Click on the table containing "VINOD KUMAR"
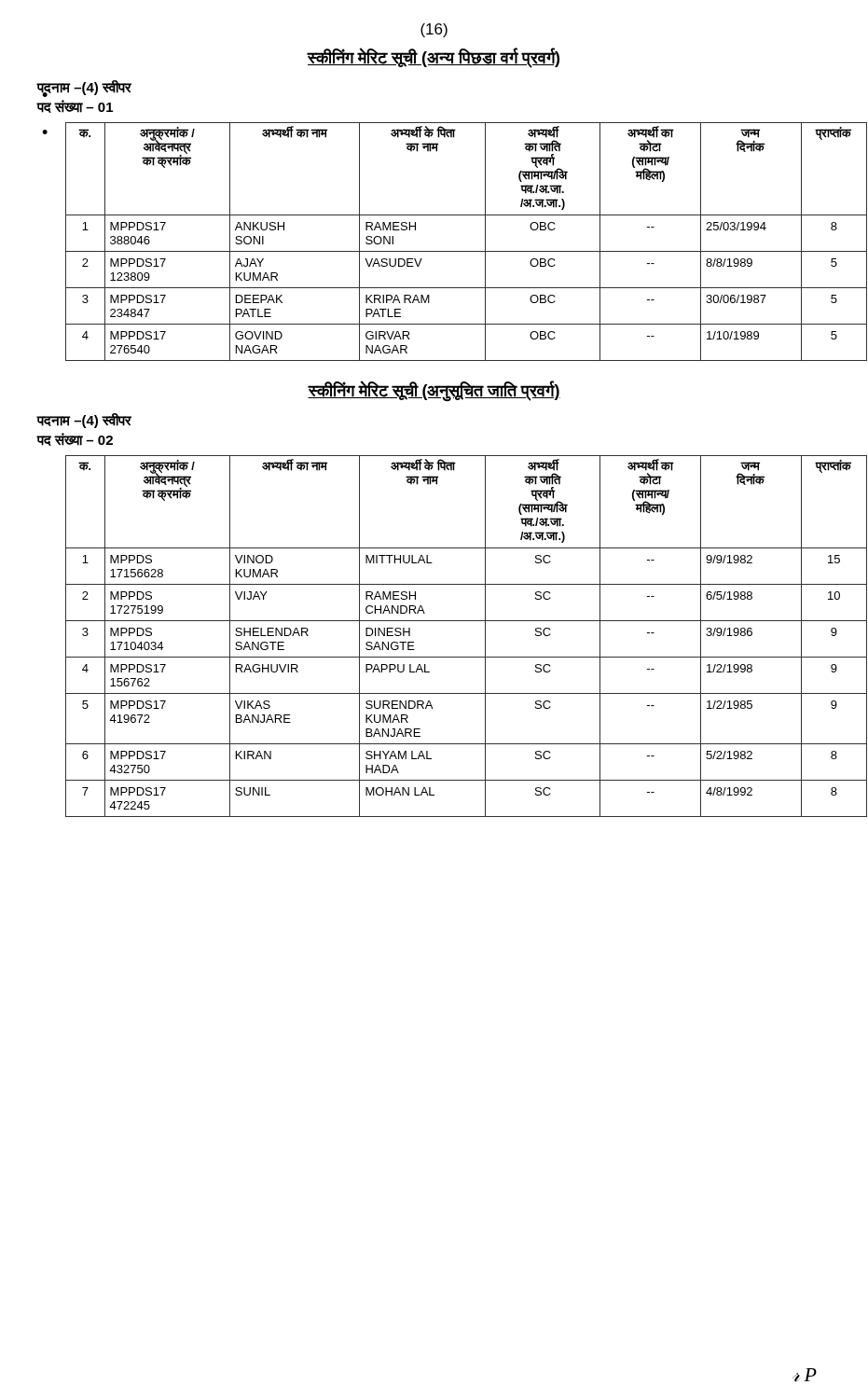 (x=434, y=636)
